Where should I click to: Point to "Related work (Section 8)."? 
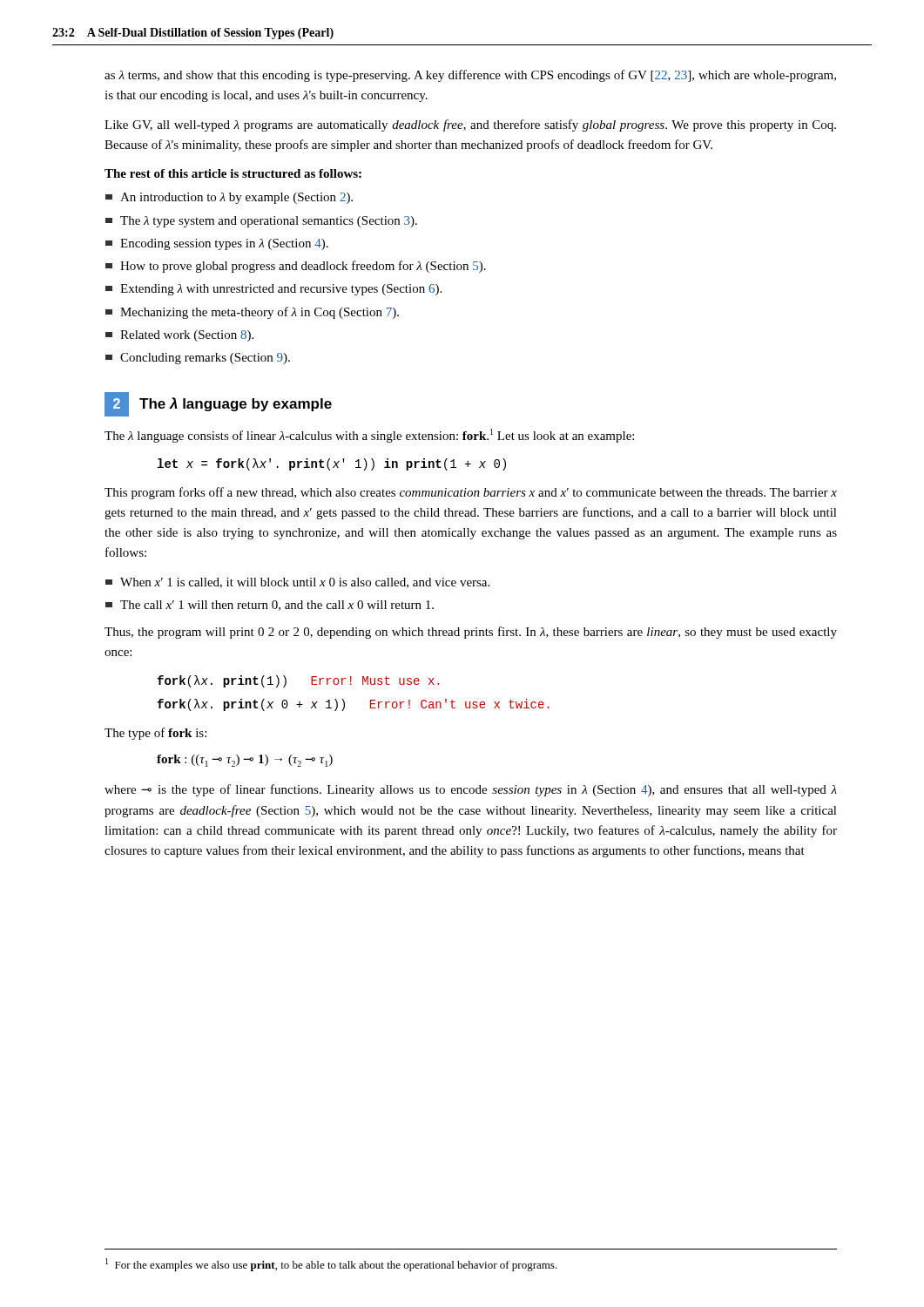[179, 335]
